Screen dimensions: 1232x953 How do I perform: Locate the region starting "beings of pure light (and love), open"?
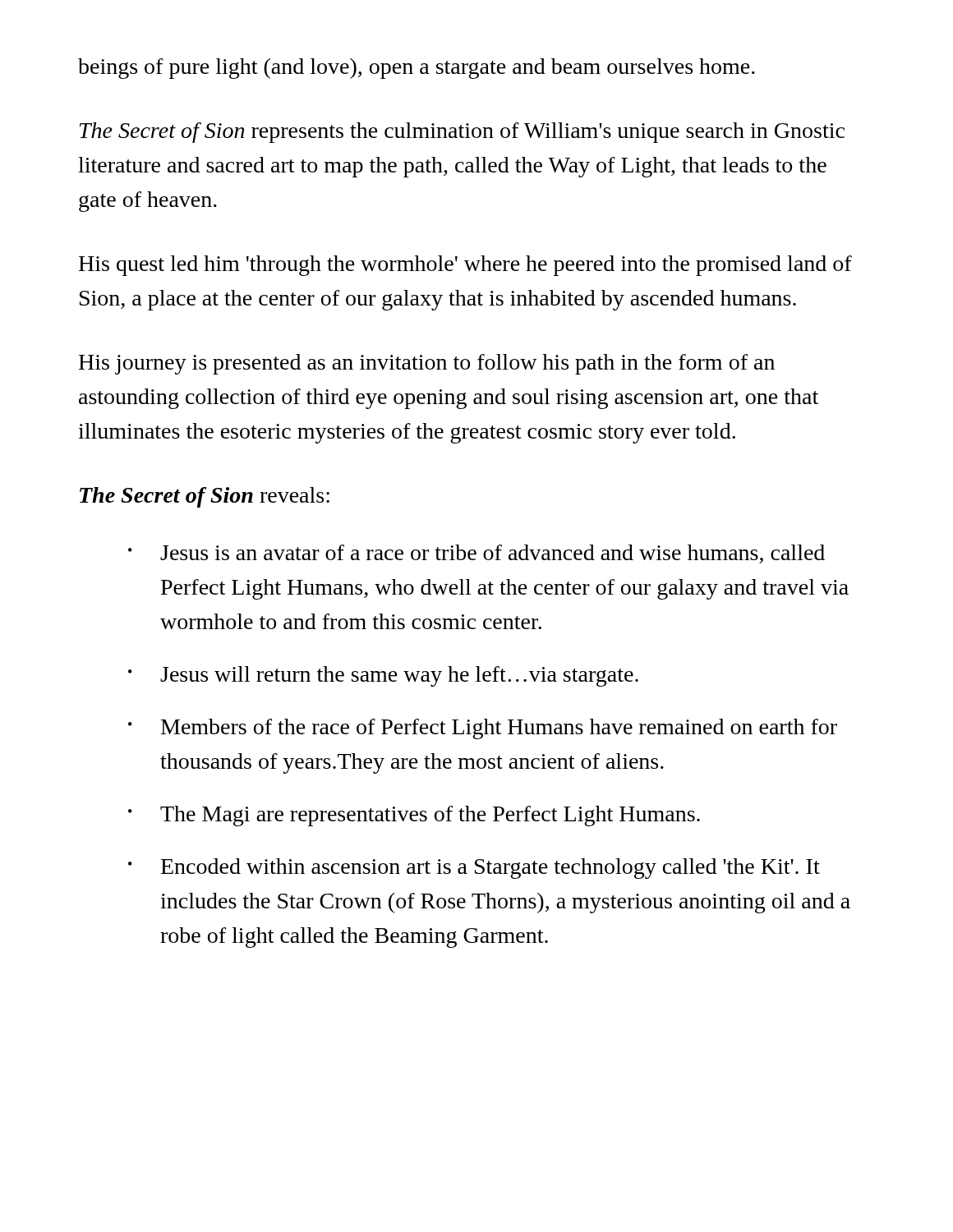click(x=417, y=66)
